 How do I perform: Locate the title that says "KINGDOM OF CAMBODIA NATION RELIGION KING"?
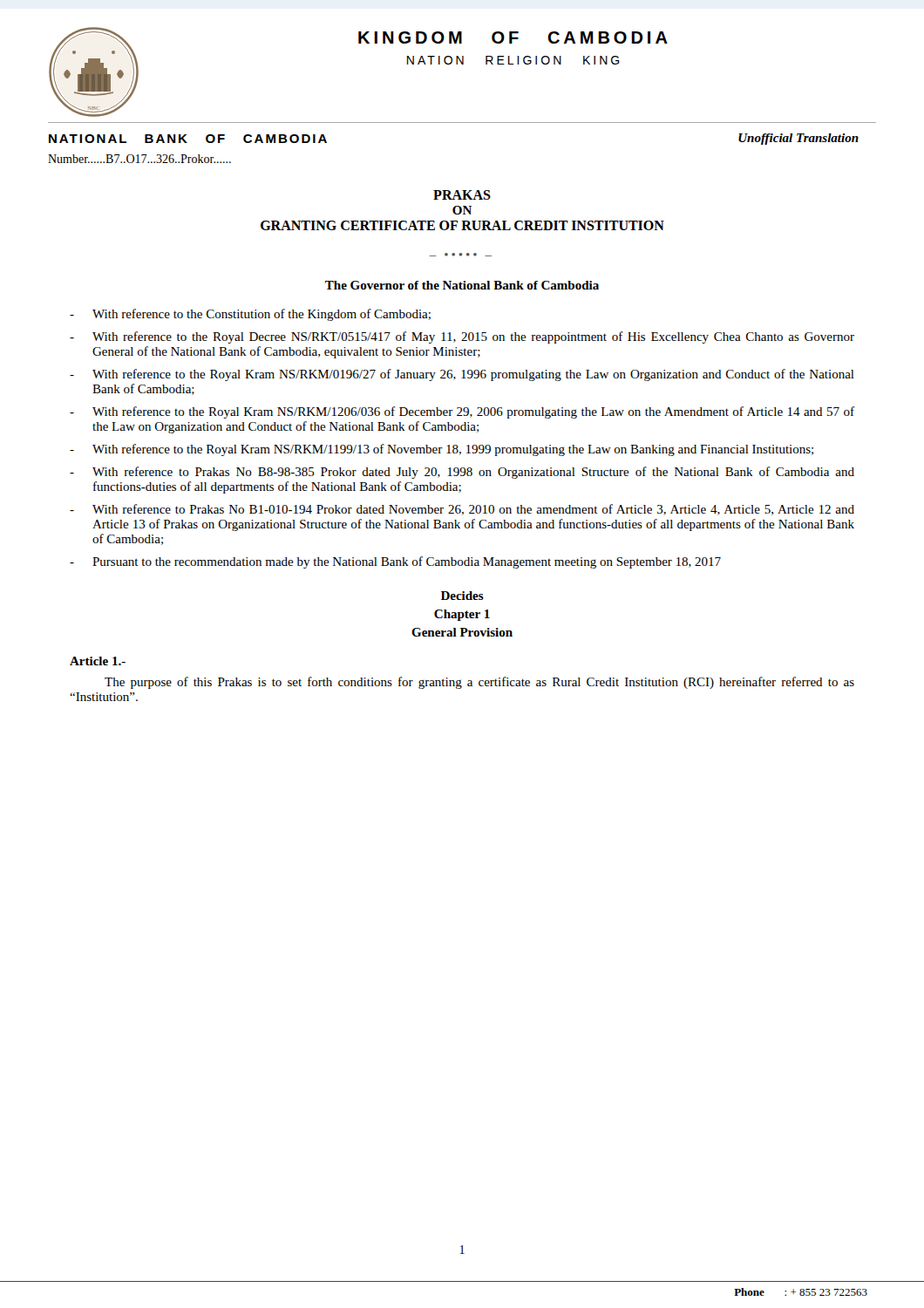pyautogui.click(x=514, y=47)
